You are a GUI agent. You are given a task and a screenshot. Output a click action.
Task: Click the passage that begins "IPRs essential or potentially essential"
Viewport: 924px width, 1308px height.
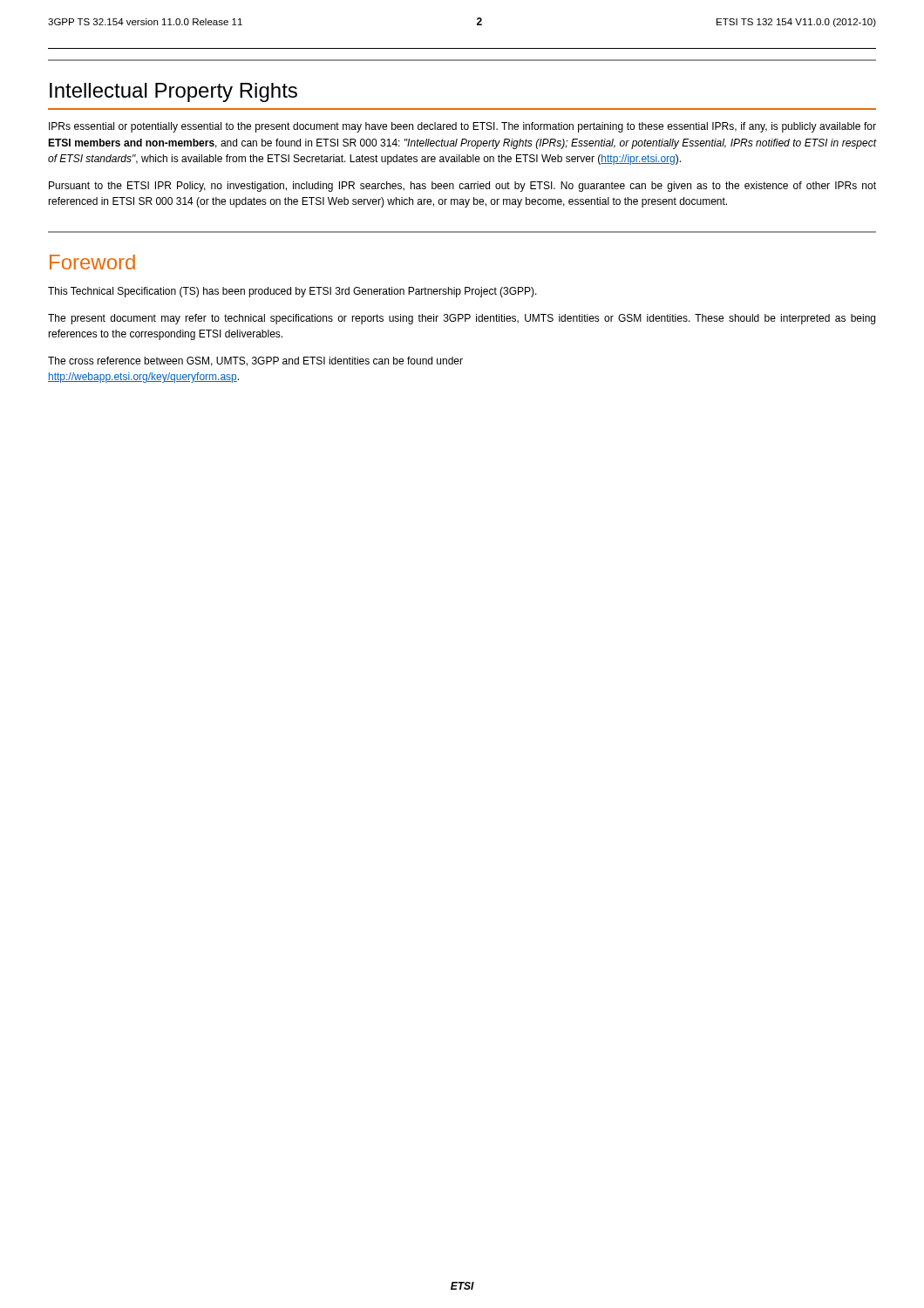[462, 143]
